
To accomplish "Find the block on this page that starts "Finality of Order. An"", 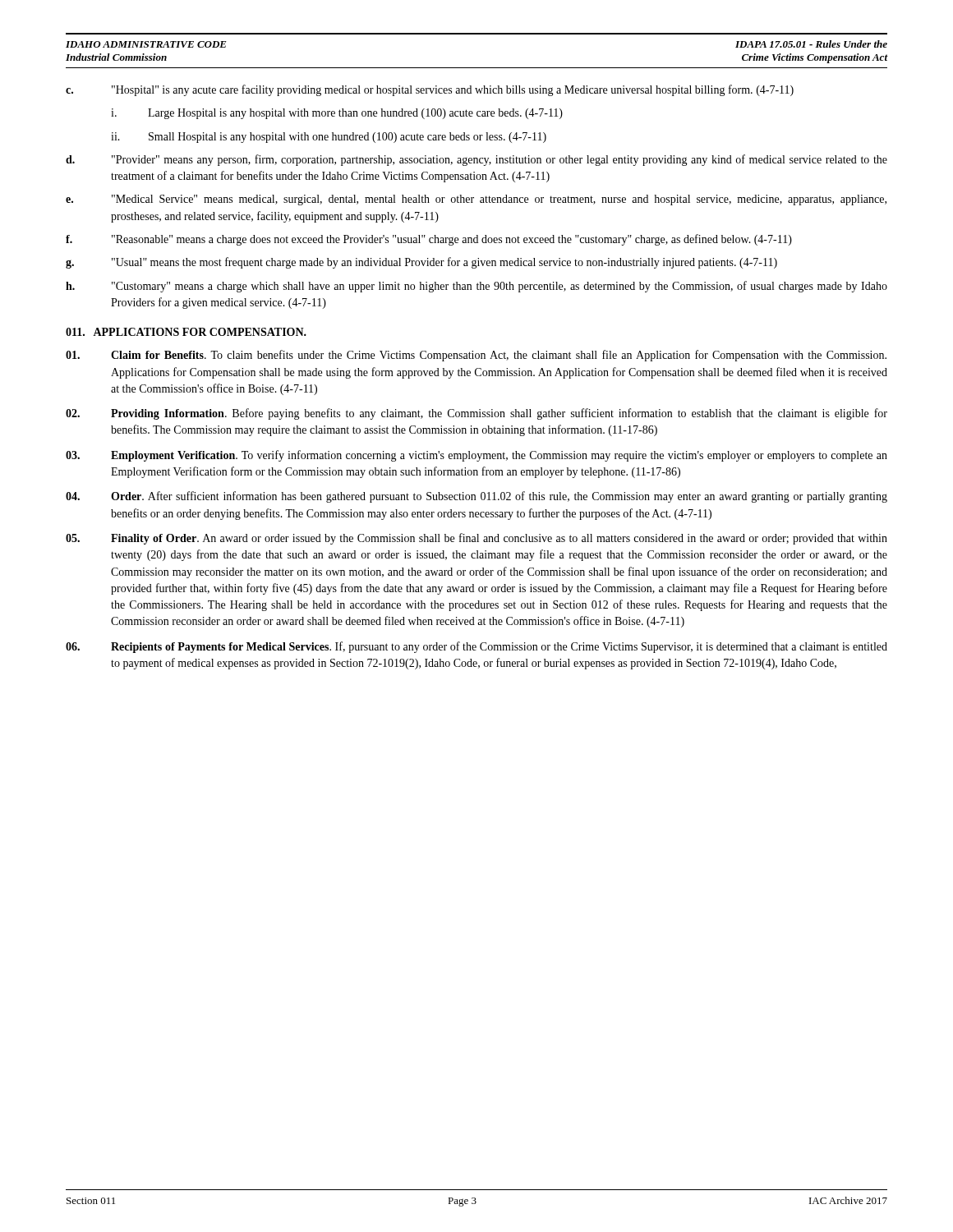I will pos(476,581).
